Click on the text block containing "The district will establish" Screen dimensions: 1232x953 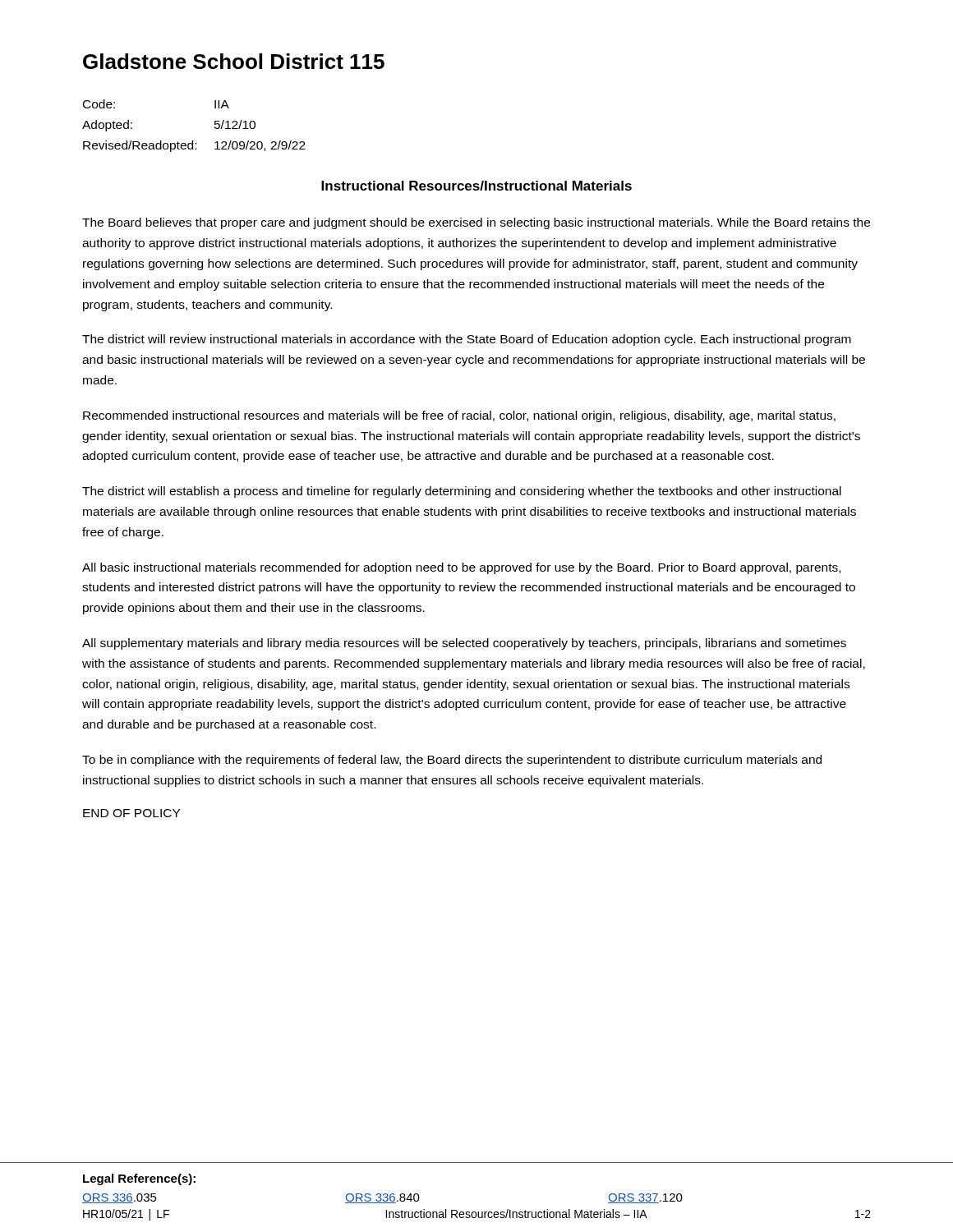tap(476, 512)
